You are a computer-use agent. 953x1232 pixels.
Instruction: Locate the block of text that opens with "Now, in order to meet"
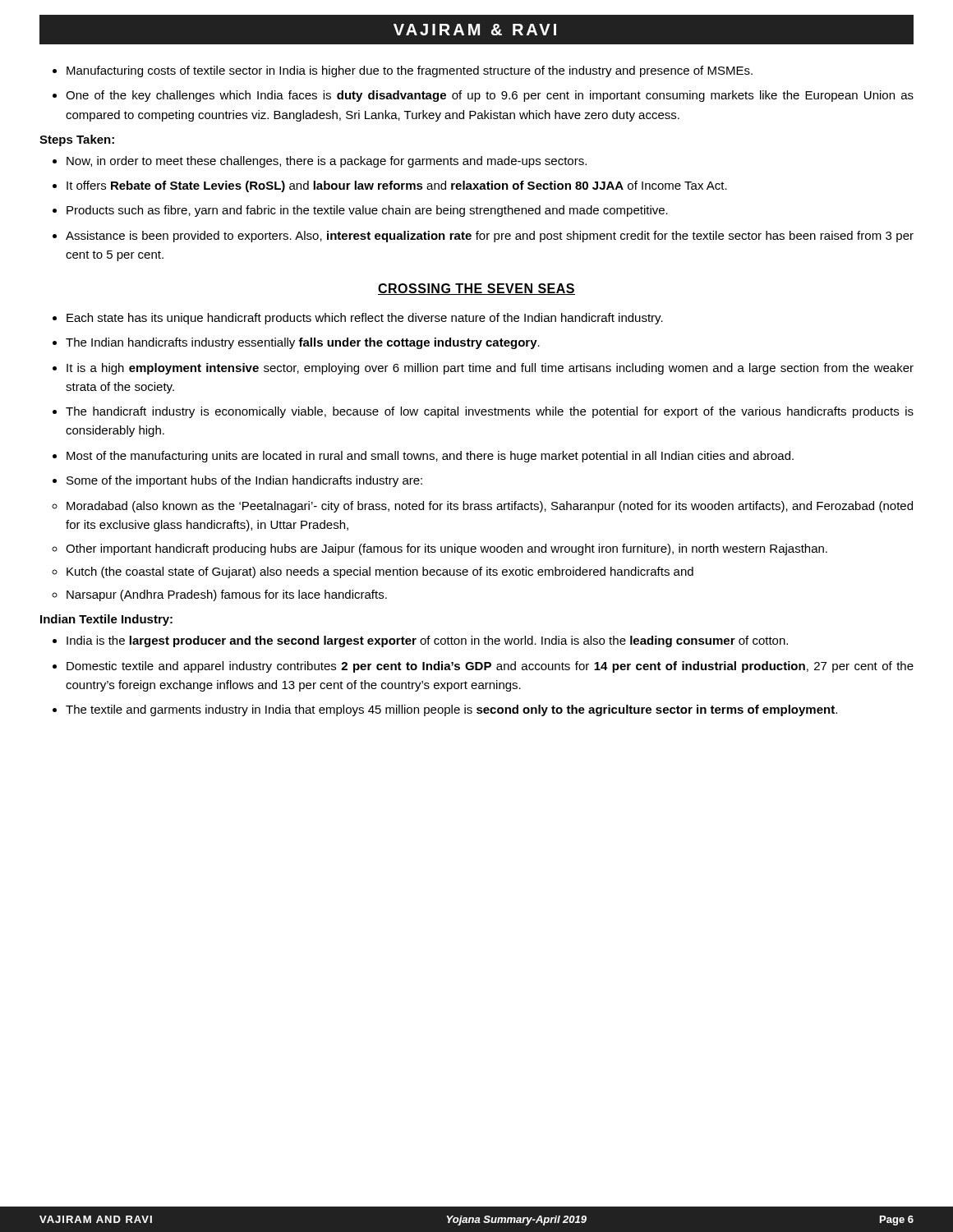tap(327, 160)
